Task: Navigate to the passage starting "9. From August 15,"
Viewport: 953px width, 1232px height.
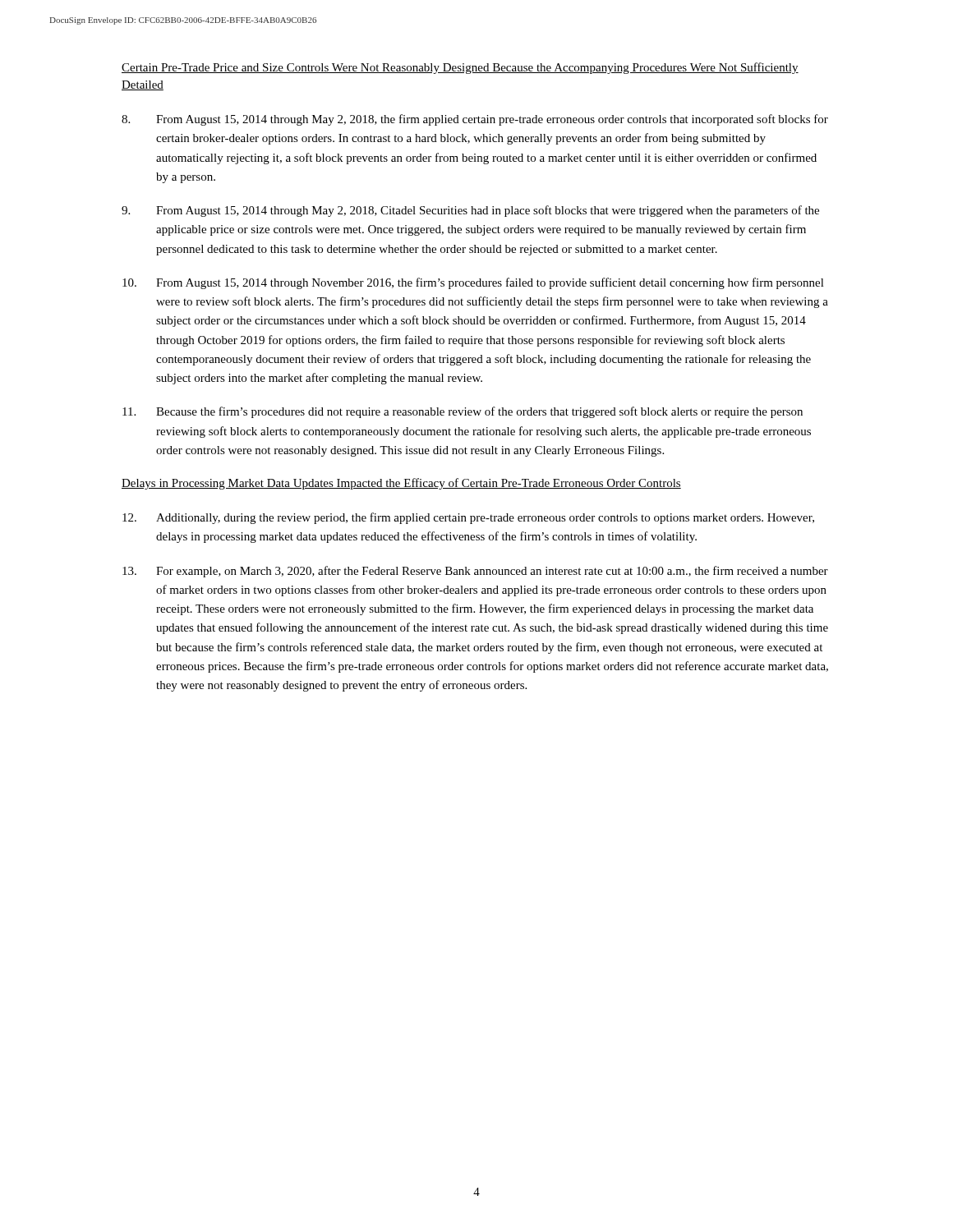Action: (x=476, y=230)
